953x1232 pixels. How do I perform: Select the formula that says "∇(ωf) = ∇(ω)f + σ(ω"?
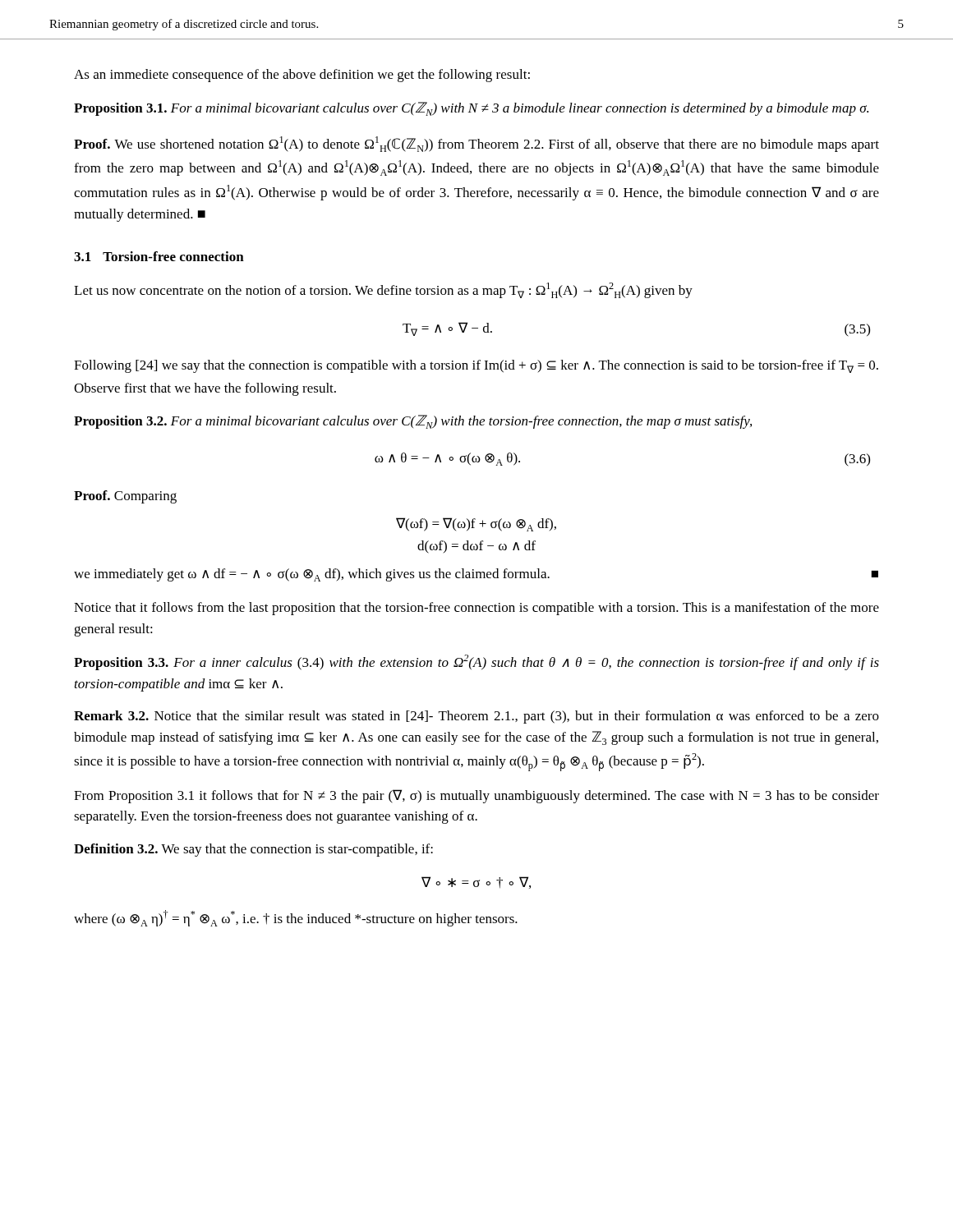tap(476, 535)
